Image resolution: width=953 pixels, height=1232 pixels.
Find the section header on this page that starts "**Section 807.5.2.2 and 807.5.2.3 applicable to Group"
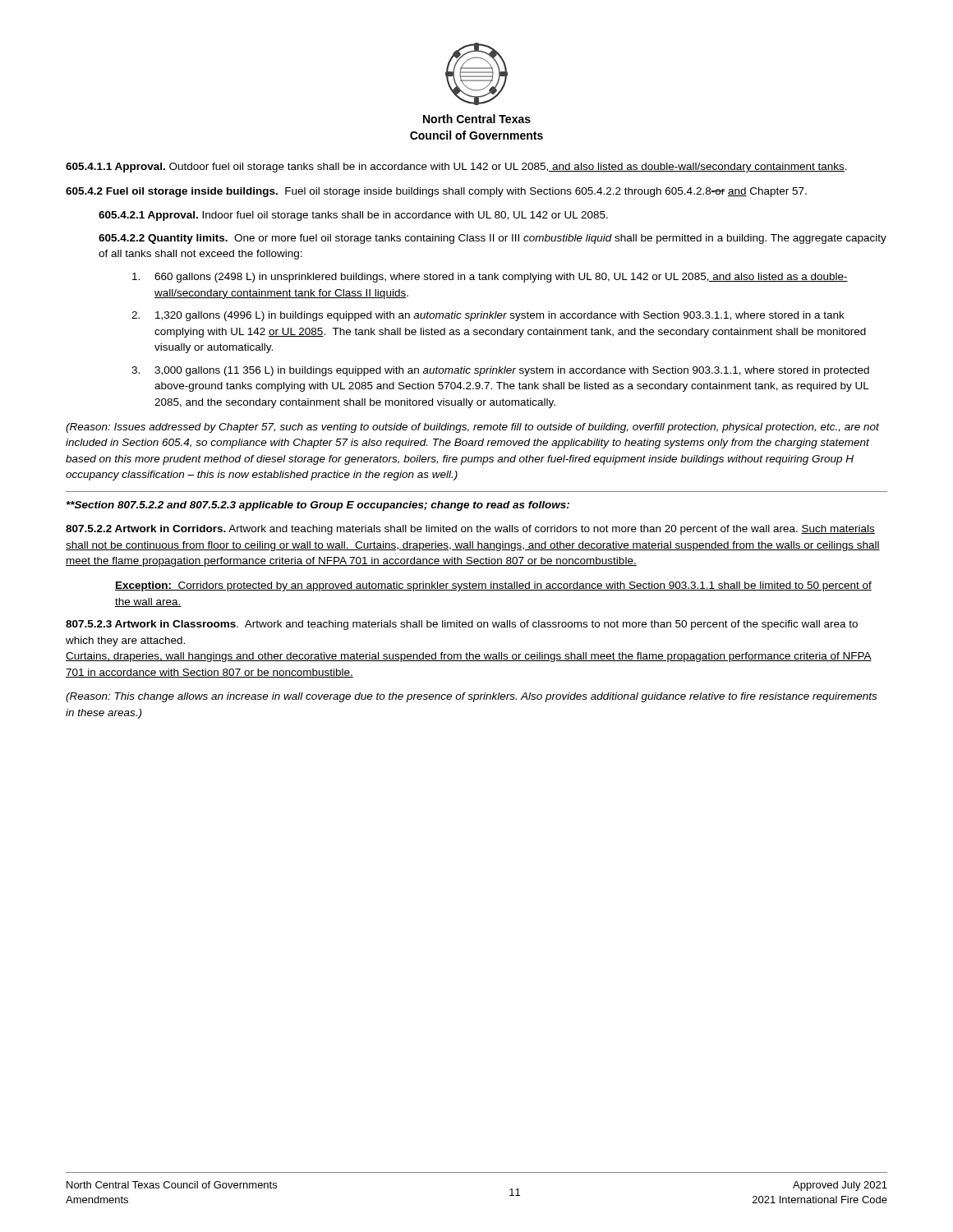click(318, 505)
